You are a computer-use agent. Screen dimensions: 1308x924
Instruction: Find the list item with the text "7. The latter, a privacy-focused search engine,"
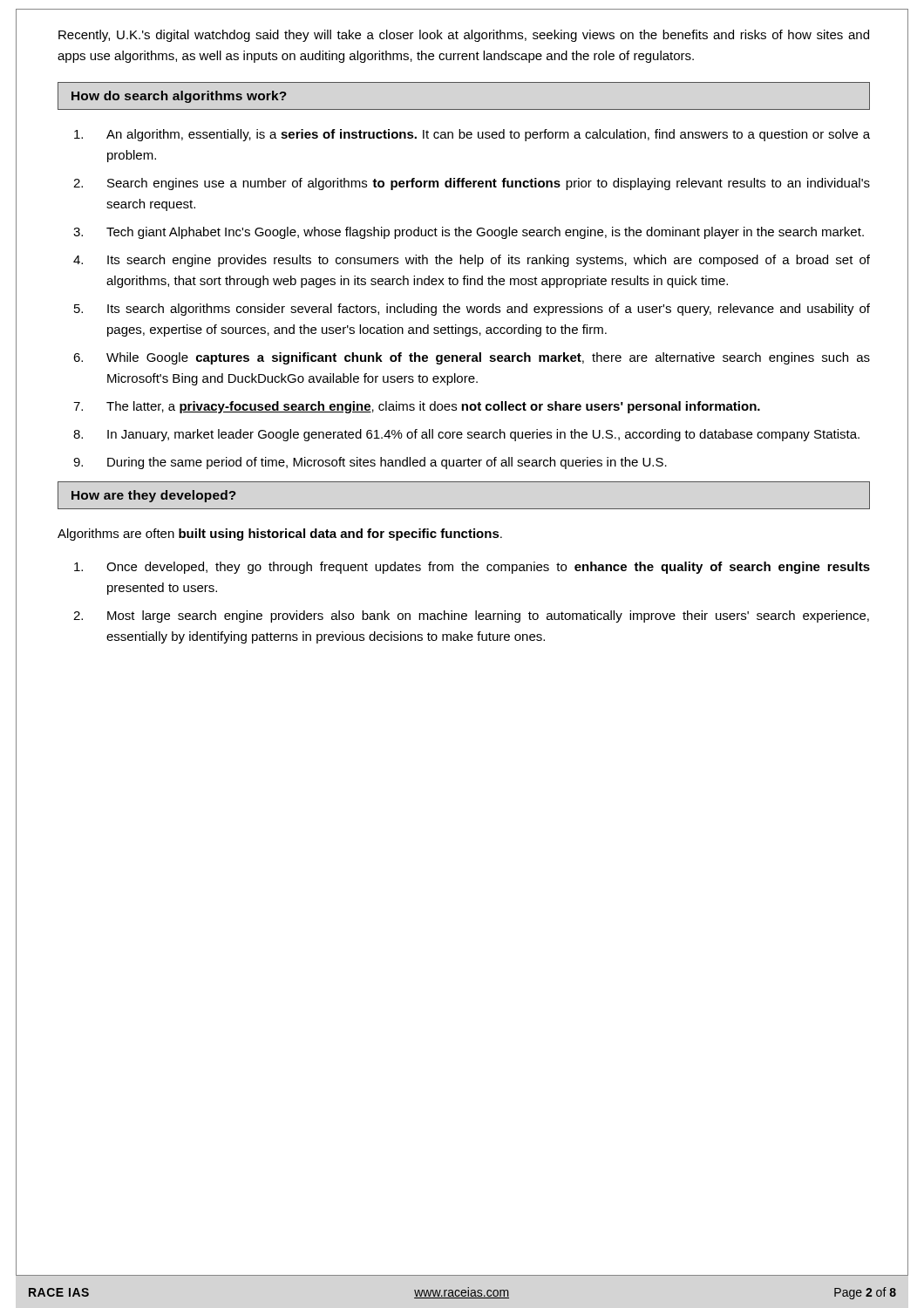464,406
